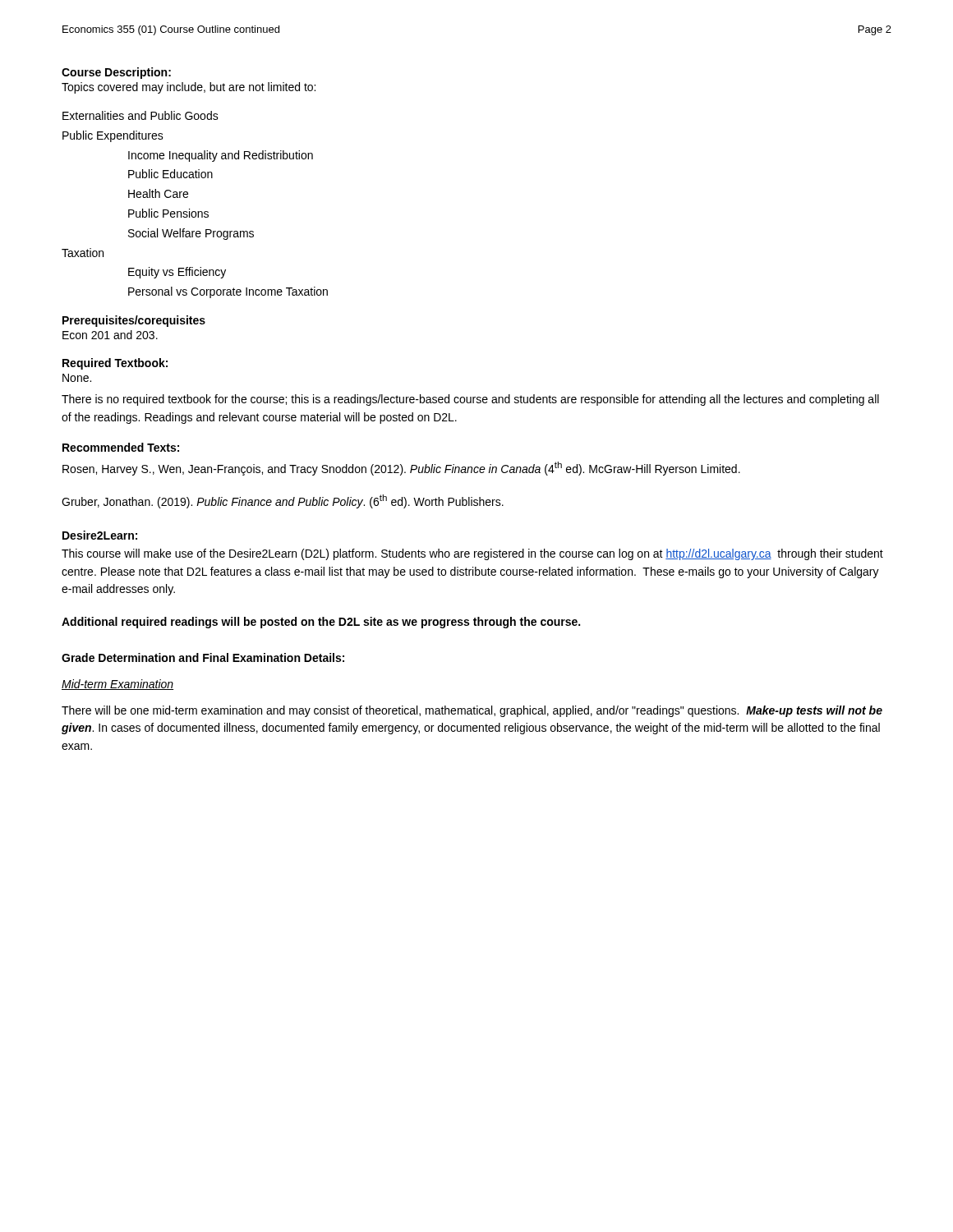The width and height of the screenshot is (953, 1232).
Task: Find the list item that says "Public Pensions"
Action: (168, 214)
